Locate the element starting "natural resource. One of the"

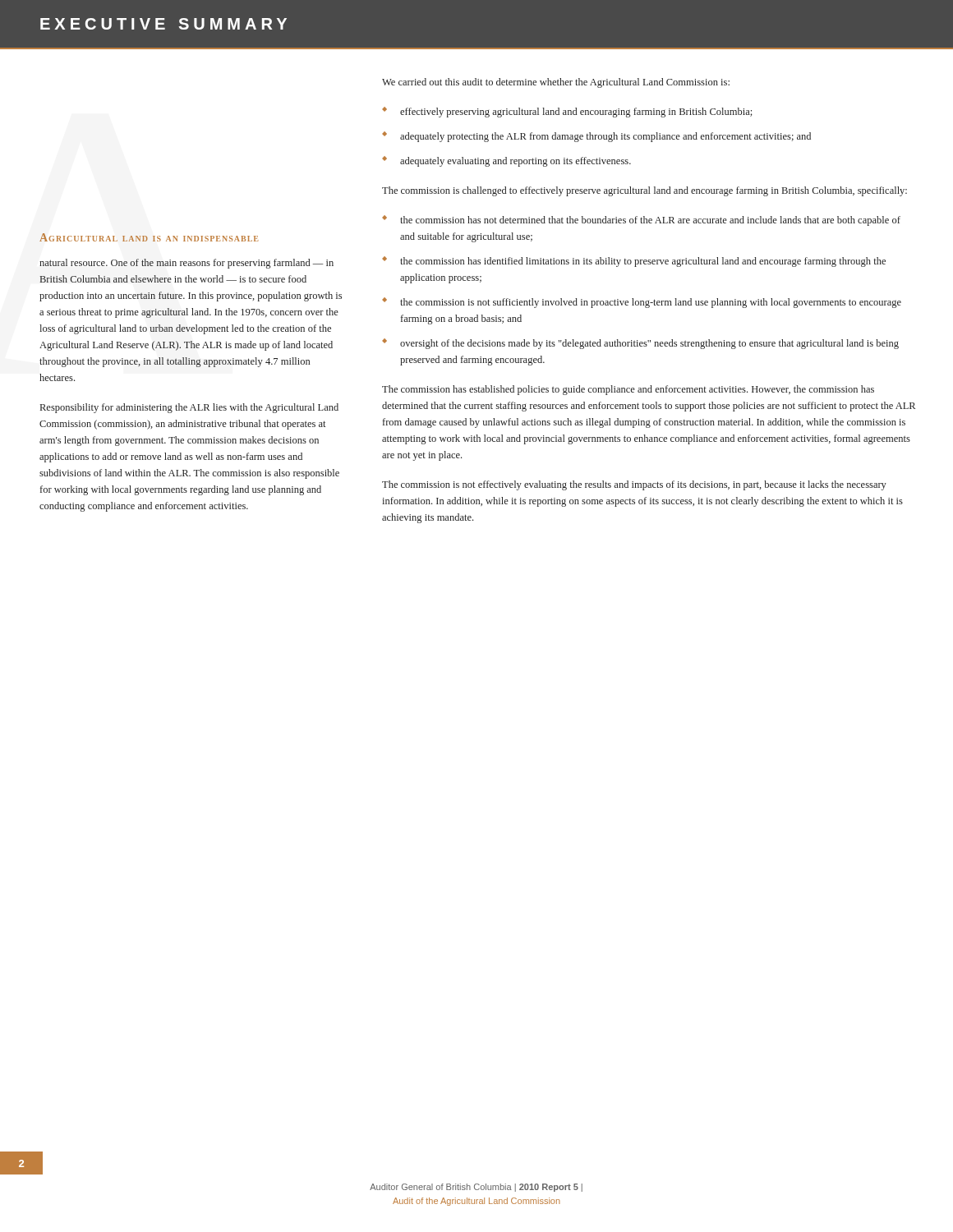click(x=191, y=320)
